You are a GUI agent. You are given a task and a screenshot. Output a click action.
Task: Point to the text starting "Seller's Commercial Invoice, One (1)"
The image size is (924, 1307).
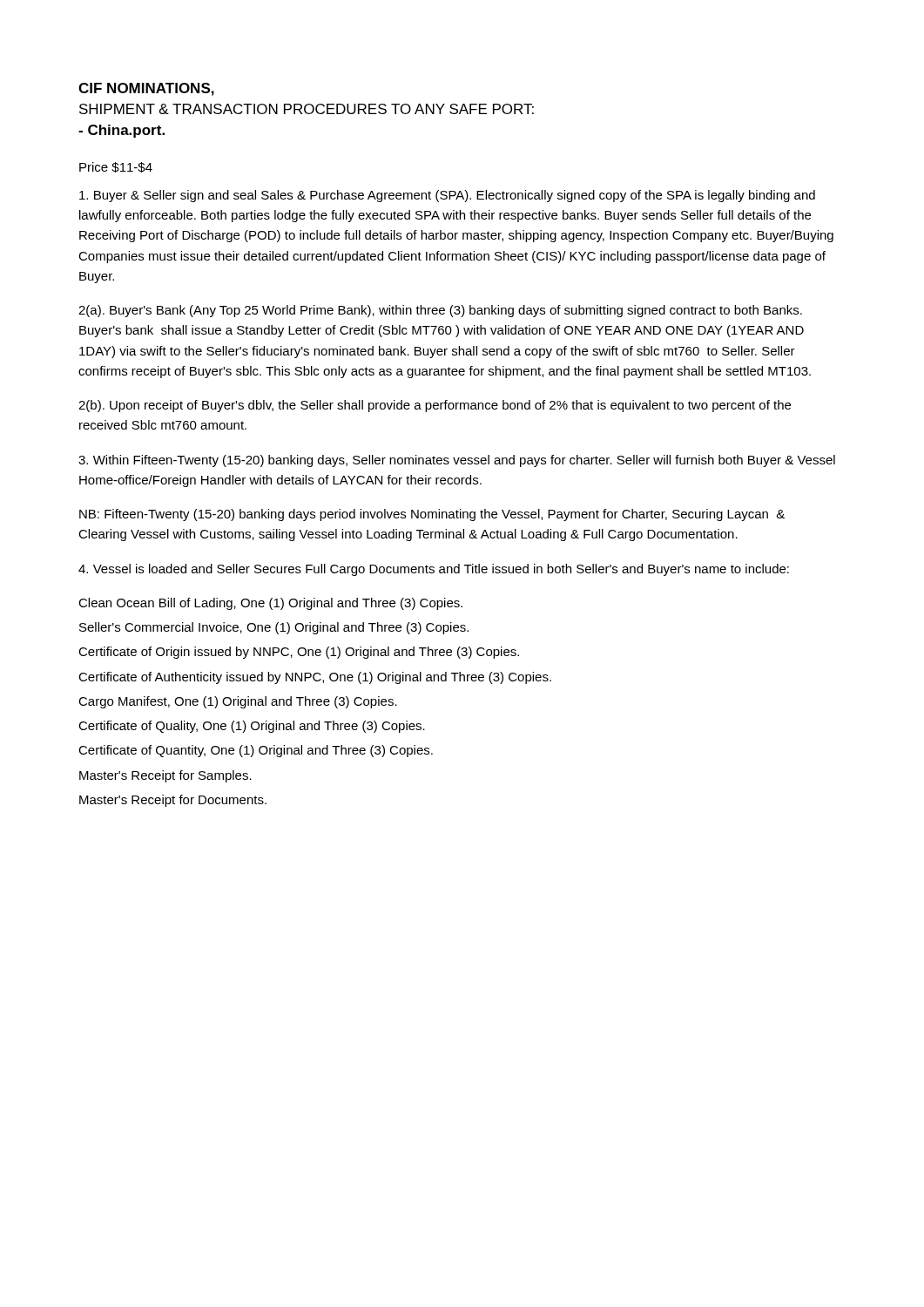(x=274, y=627)
